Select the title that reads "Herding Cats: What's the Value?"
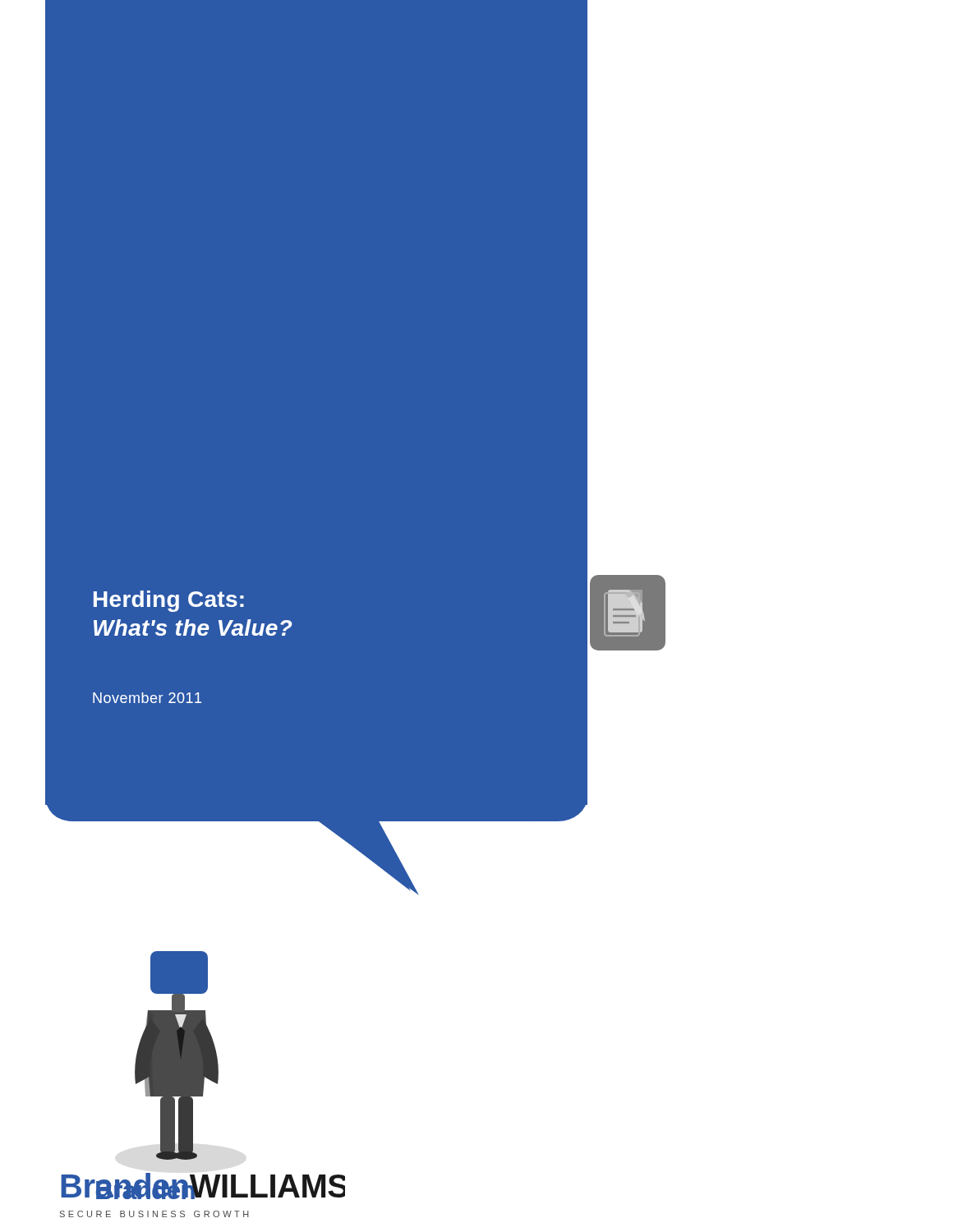 click(x=289, y=614)
